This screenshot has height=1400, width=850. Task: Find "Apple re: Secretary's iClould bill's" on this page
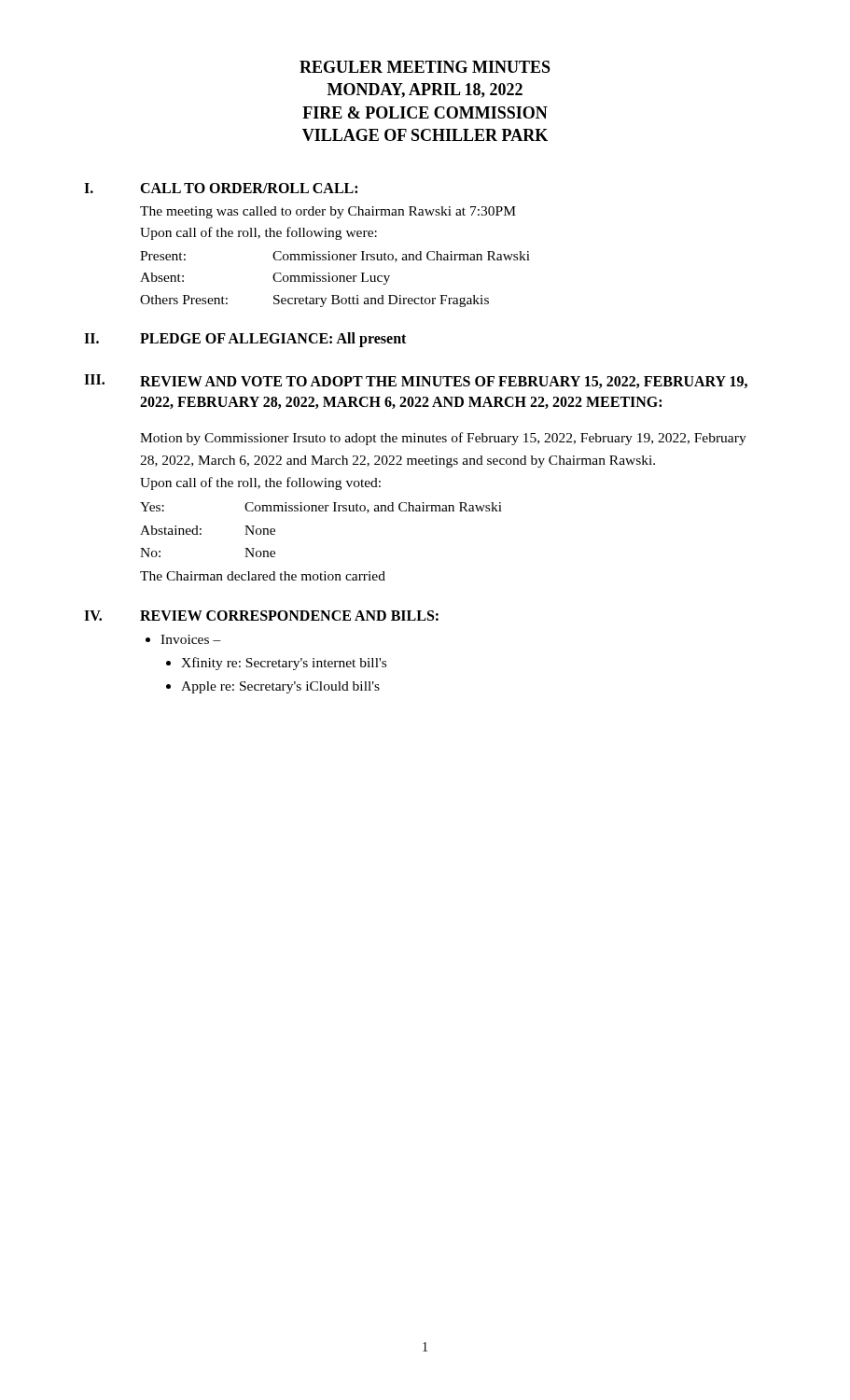280,685
